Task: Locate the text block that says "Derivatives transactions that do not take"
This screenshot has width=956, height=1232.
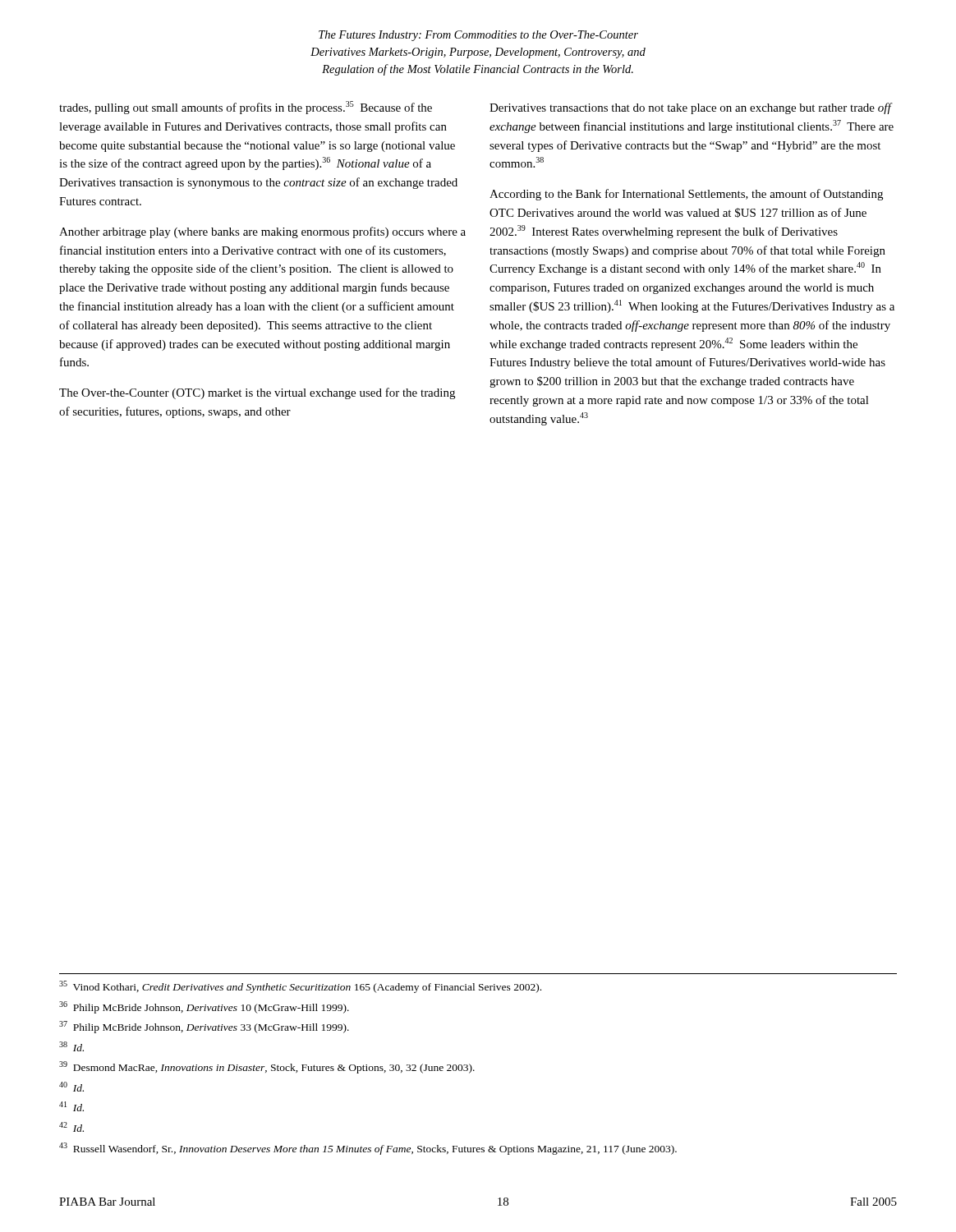Action: tap(693, 136)
